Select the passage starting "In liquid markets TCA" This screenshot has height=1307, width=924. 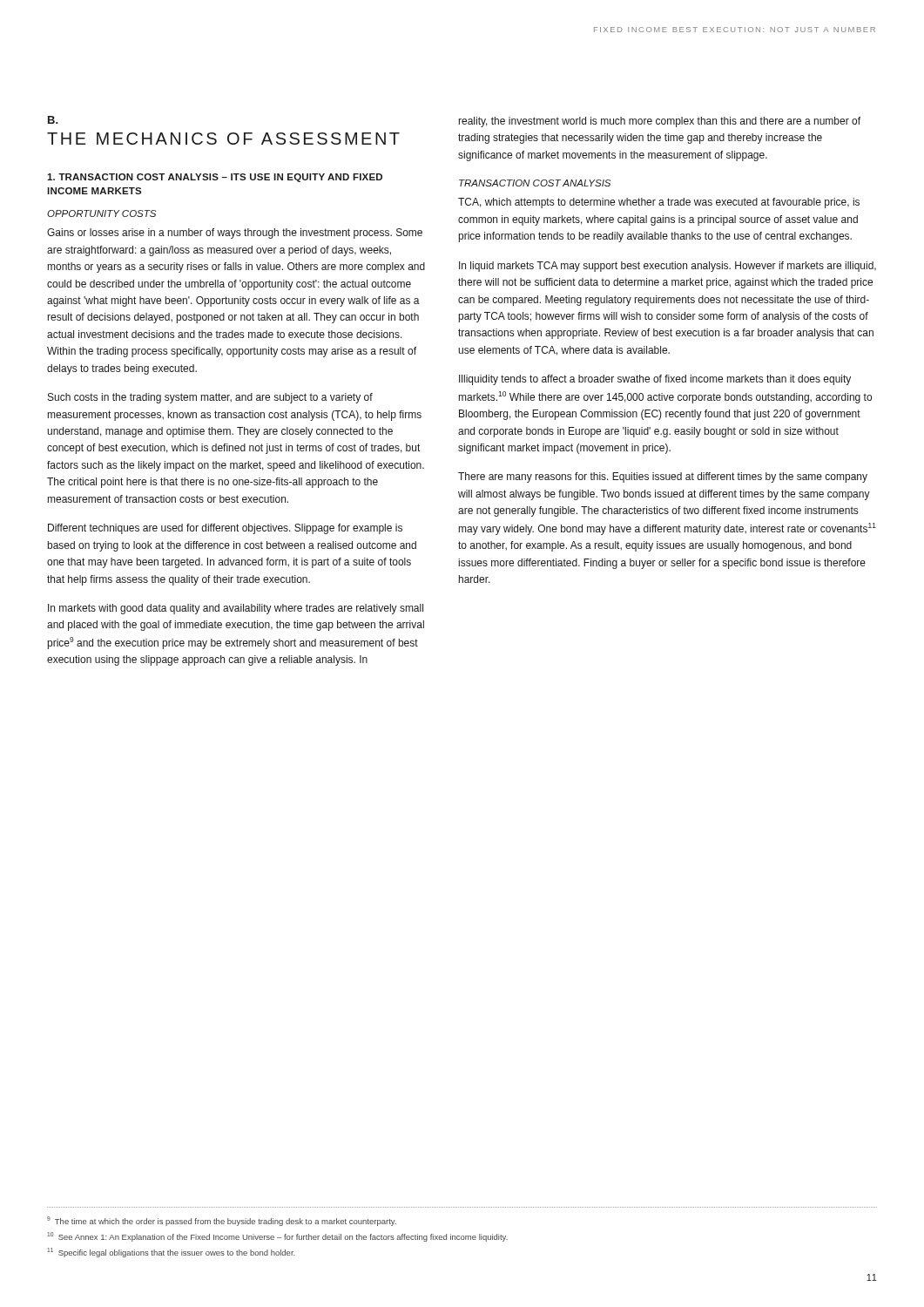click(667, 308)
